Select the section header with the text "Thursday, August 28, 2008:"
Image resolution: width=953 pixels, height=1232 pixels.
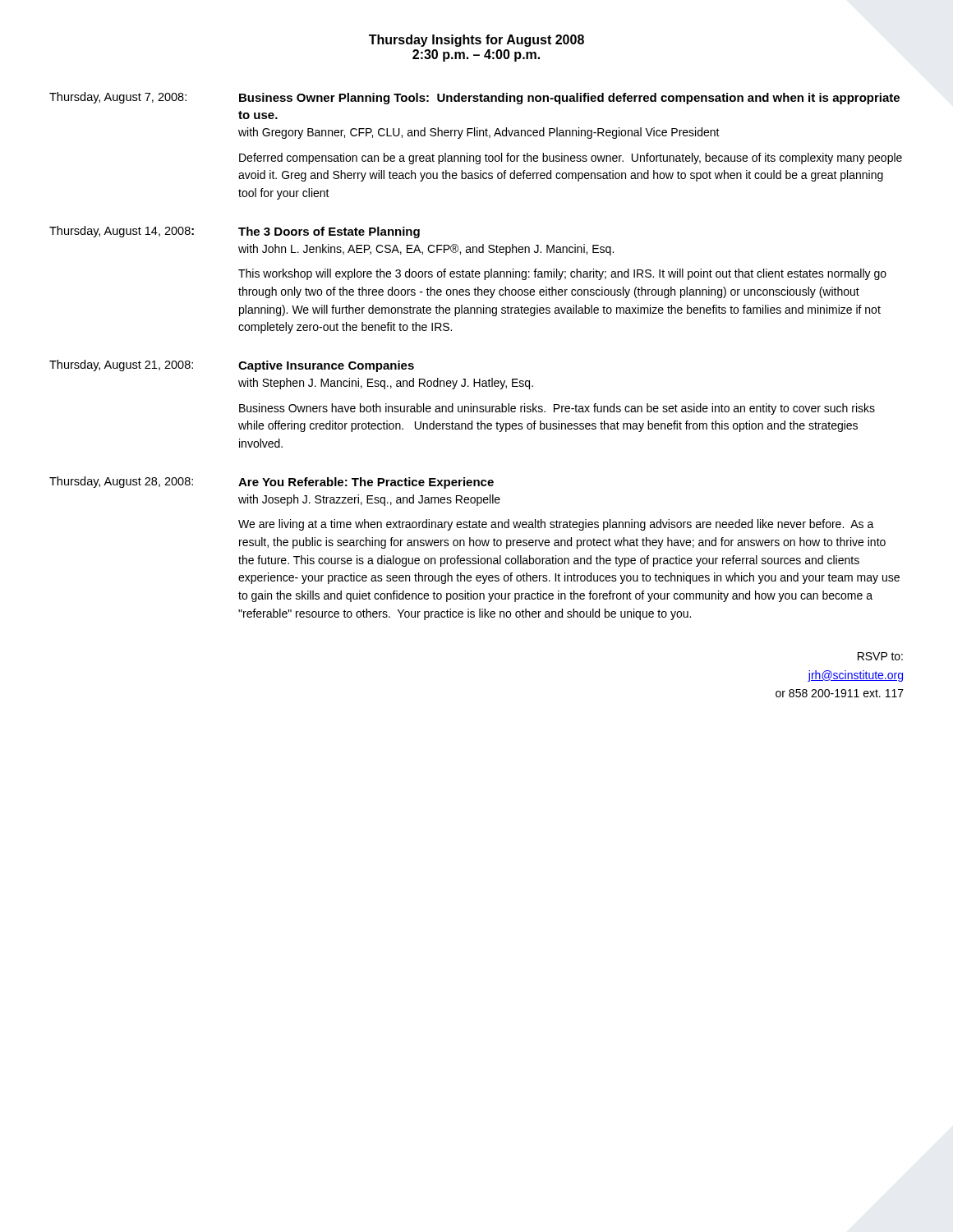[122, 481]
